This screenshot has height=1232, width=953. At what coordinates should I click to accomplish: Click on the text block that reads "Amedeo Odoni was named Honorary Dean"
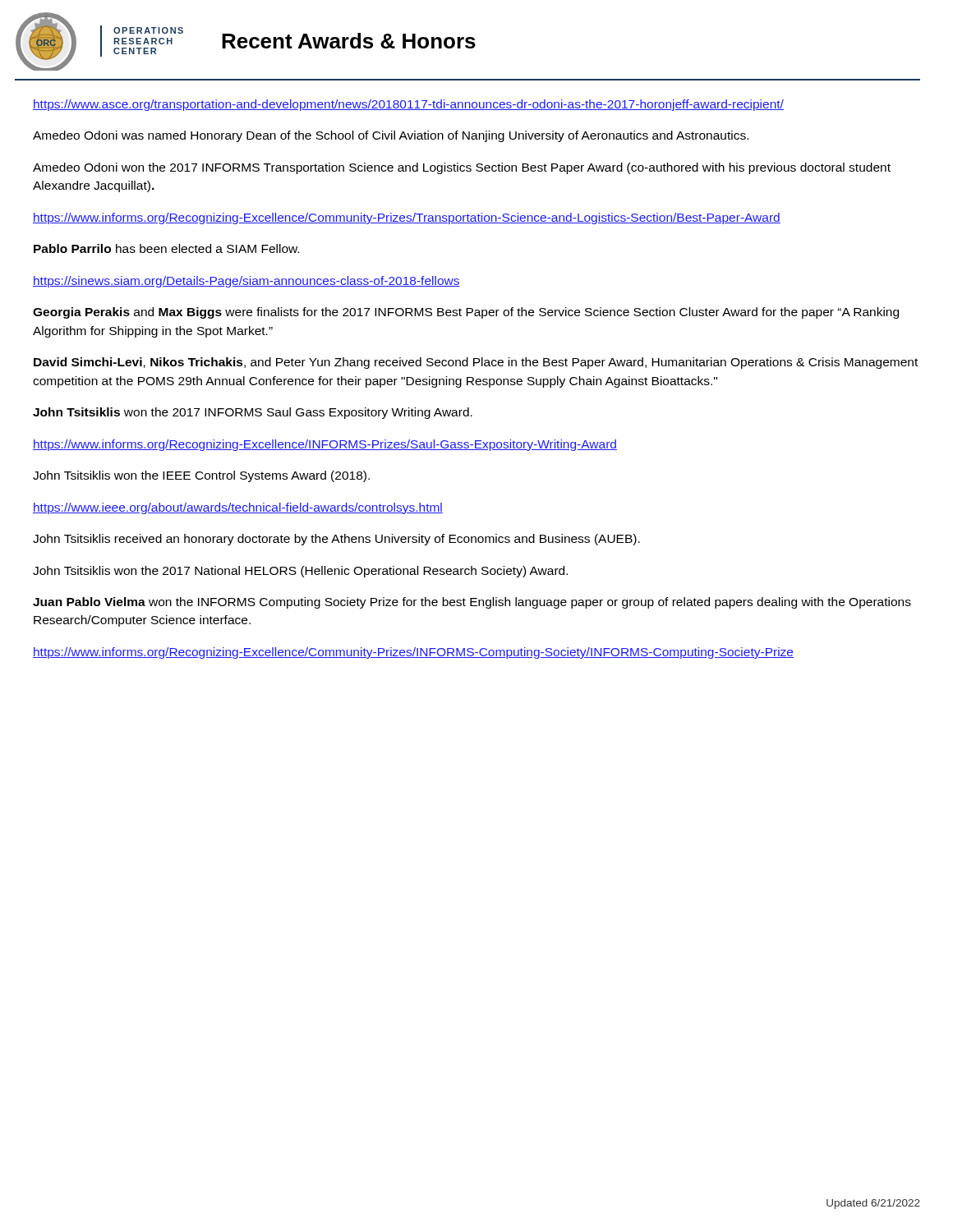pyautogui.click(x=391, y=135)
